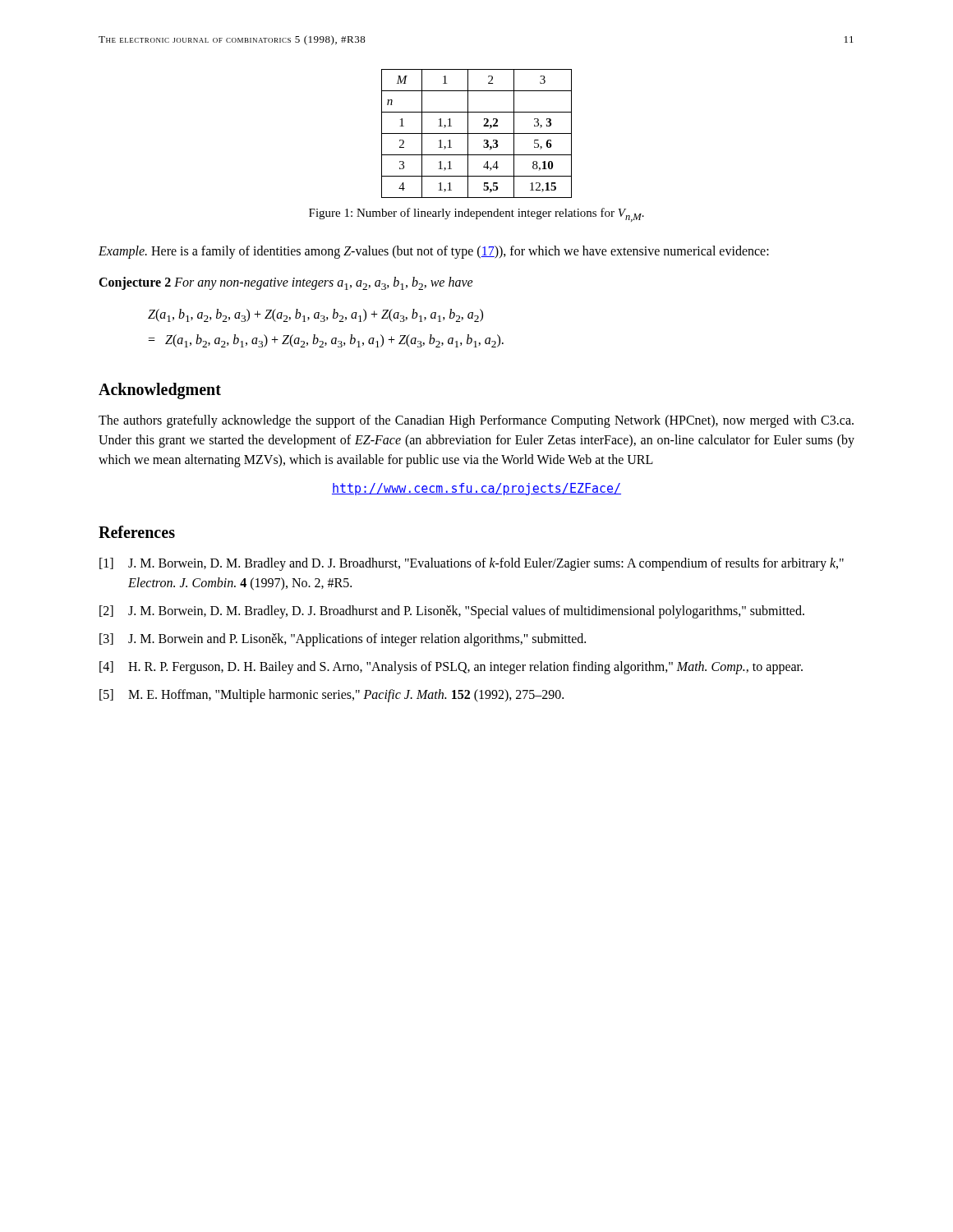Find the list item with the text "[3] J. M. Borwein and"

[343, 639]
